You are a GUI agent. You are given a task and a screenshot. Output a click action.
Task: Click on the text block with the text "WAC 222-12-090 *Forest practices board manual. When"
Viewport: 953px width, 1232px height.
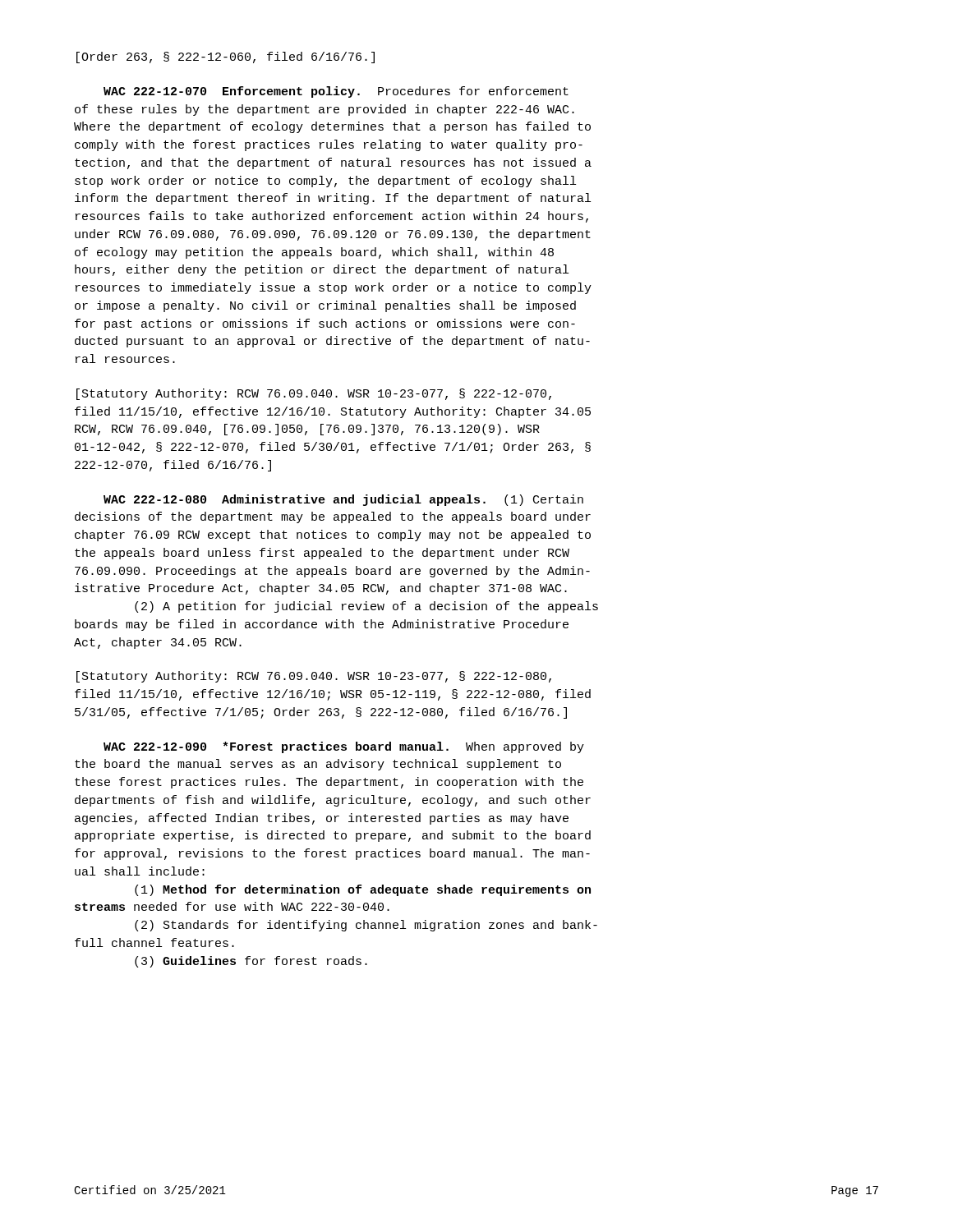[336, 855]
